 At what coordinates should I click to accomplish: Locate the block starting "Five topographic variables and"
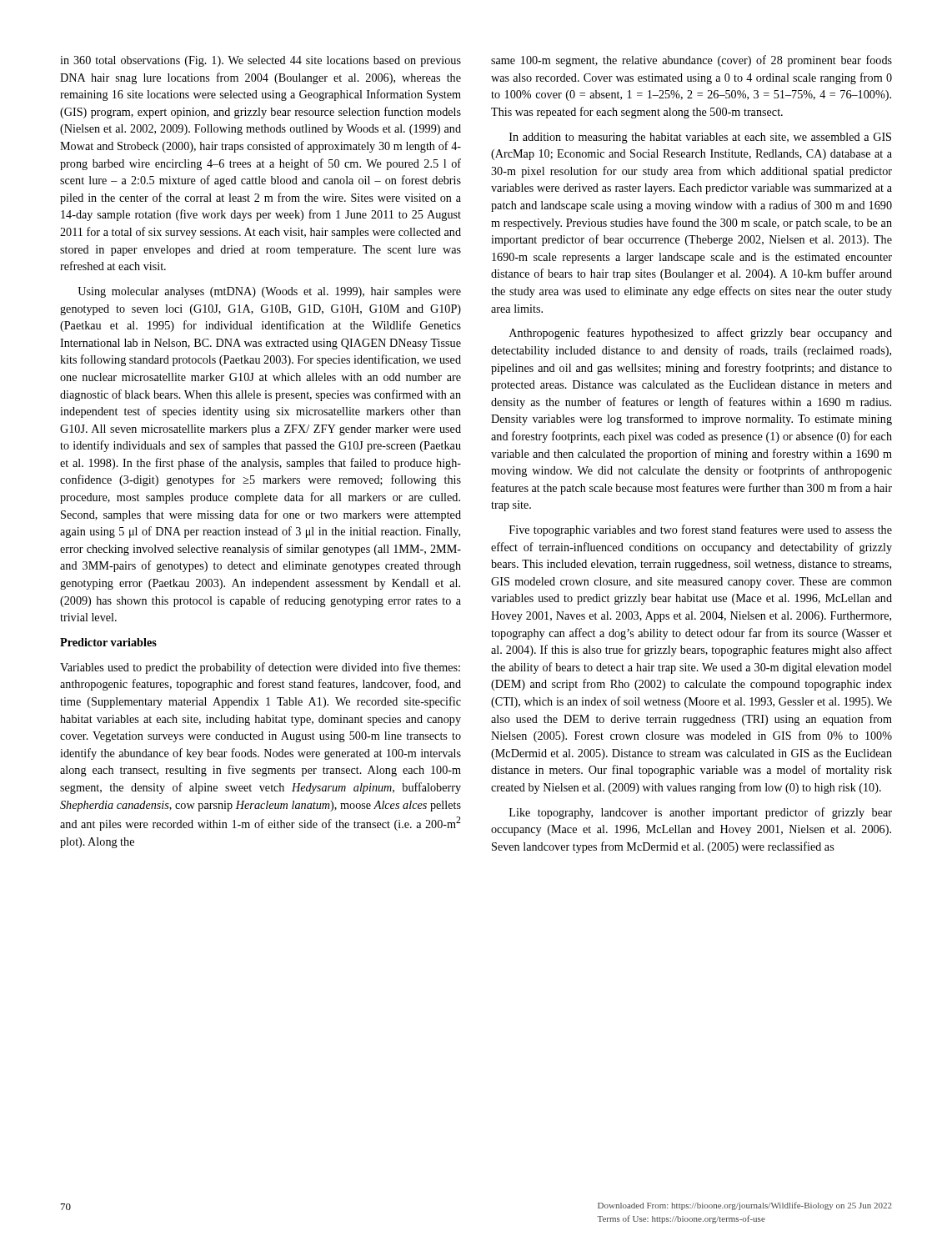point(692,659)
